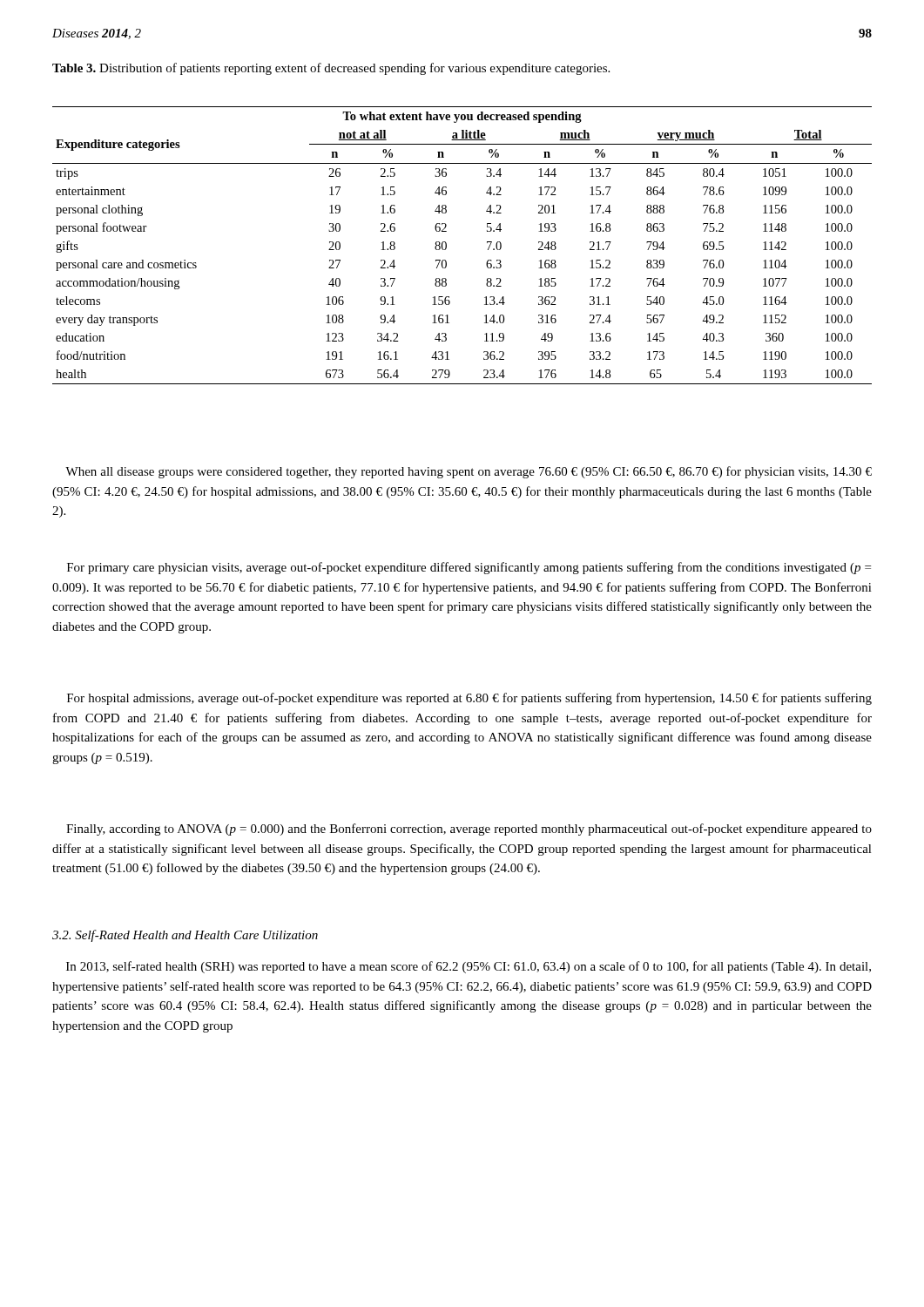Where is the passage that starts "Finally, according to ANOVA (p = 0.000) and"?

462,848
